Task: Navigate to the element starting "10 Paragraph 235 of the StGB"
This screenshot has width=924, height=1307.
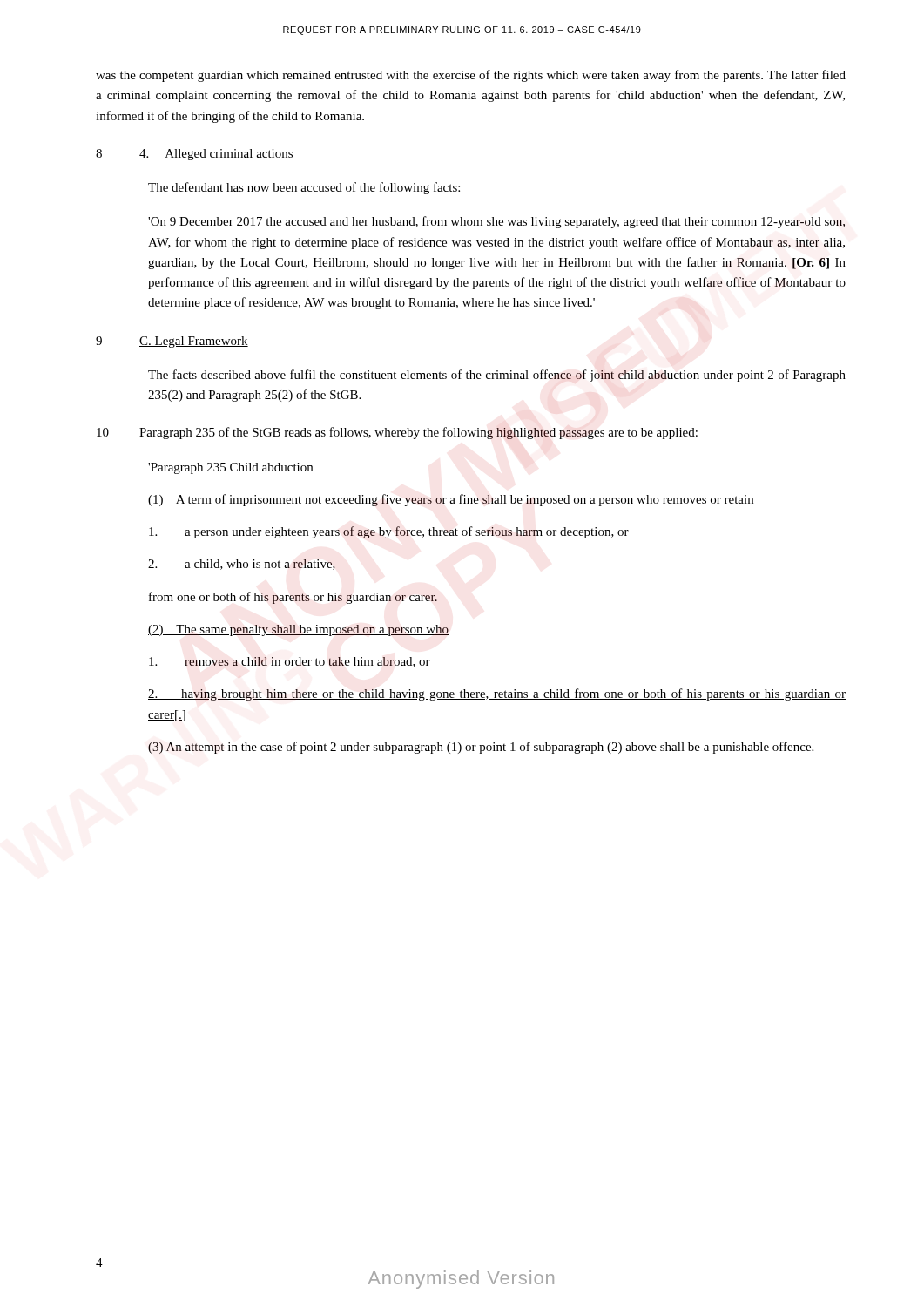Action: (x=471, y=433)
